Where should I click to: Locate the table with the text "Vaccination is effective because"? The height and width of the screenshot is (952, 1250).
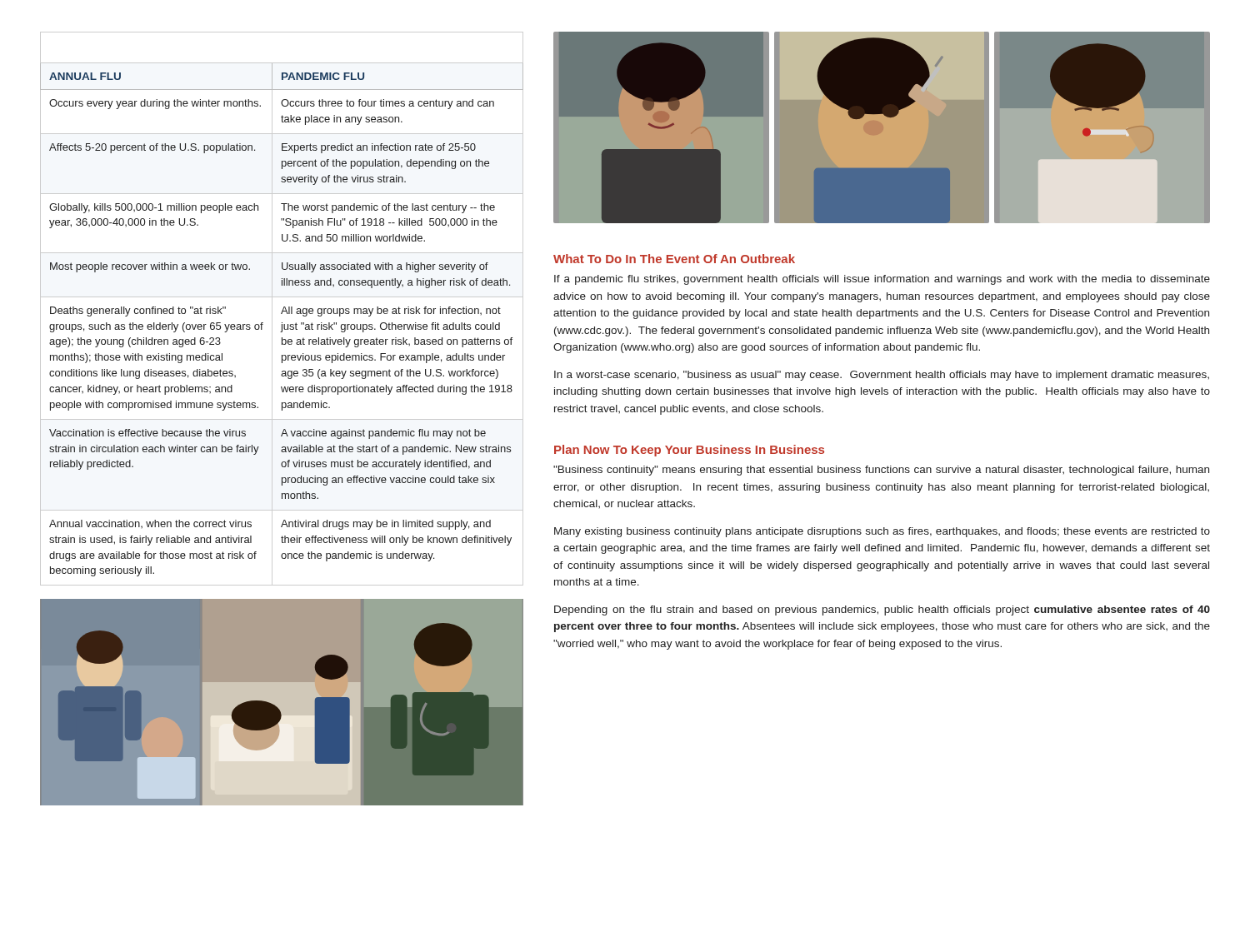[282, 313]
